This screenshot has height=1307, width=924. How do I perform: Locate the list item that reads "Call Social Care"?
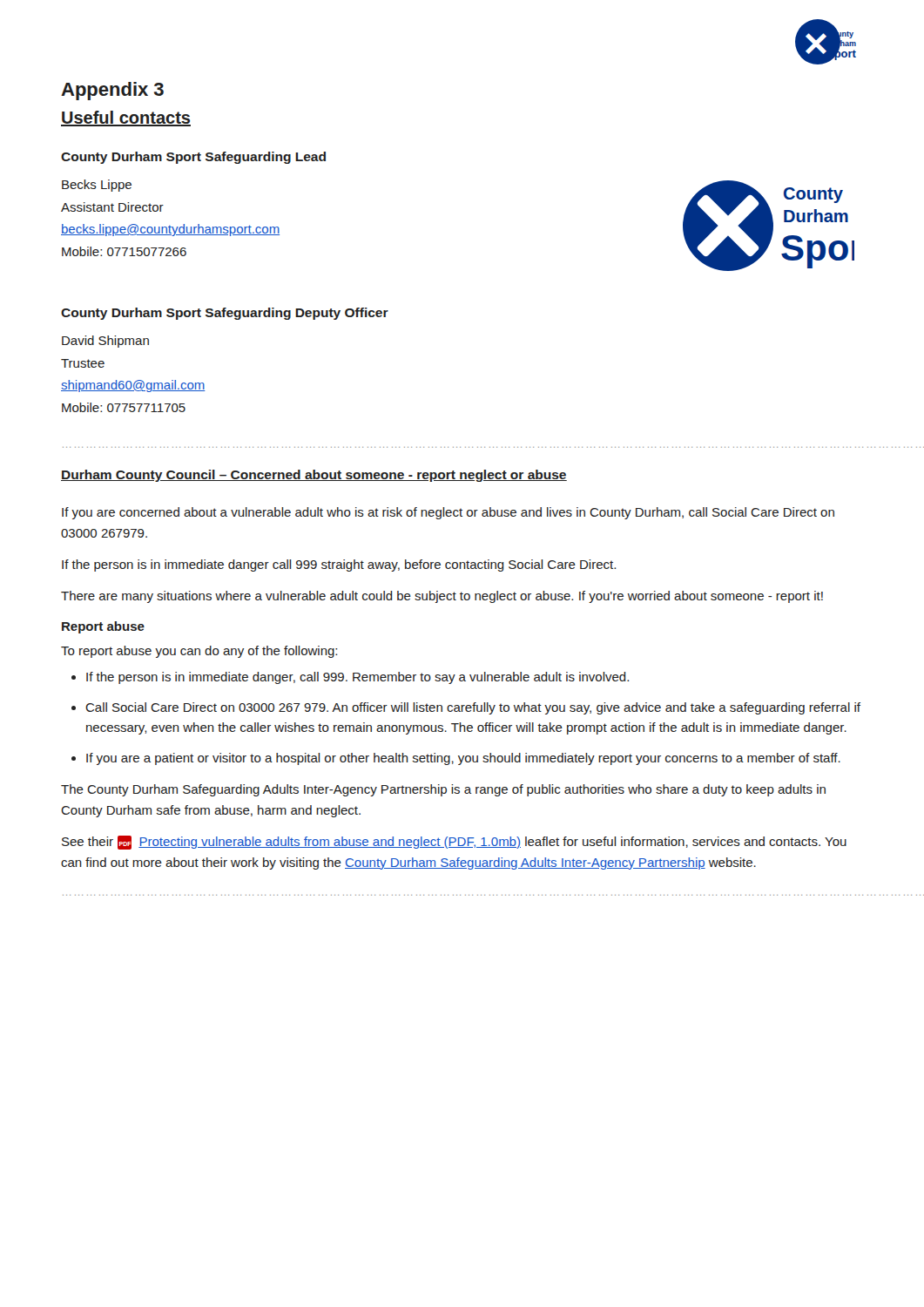pos(473,717)
